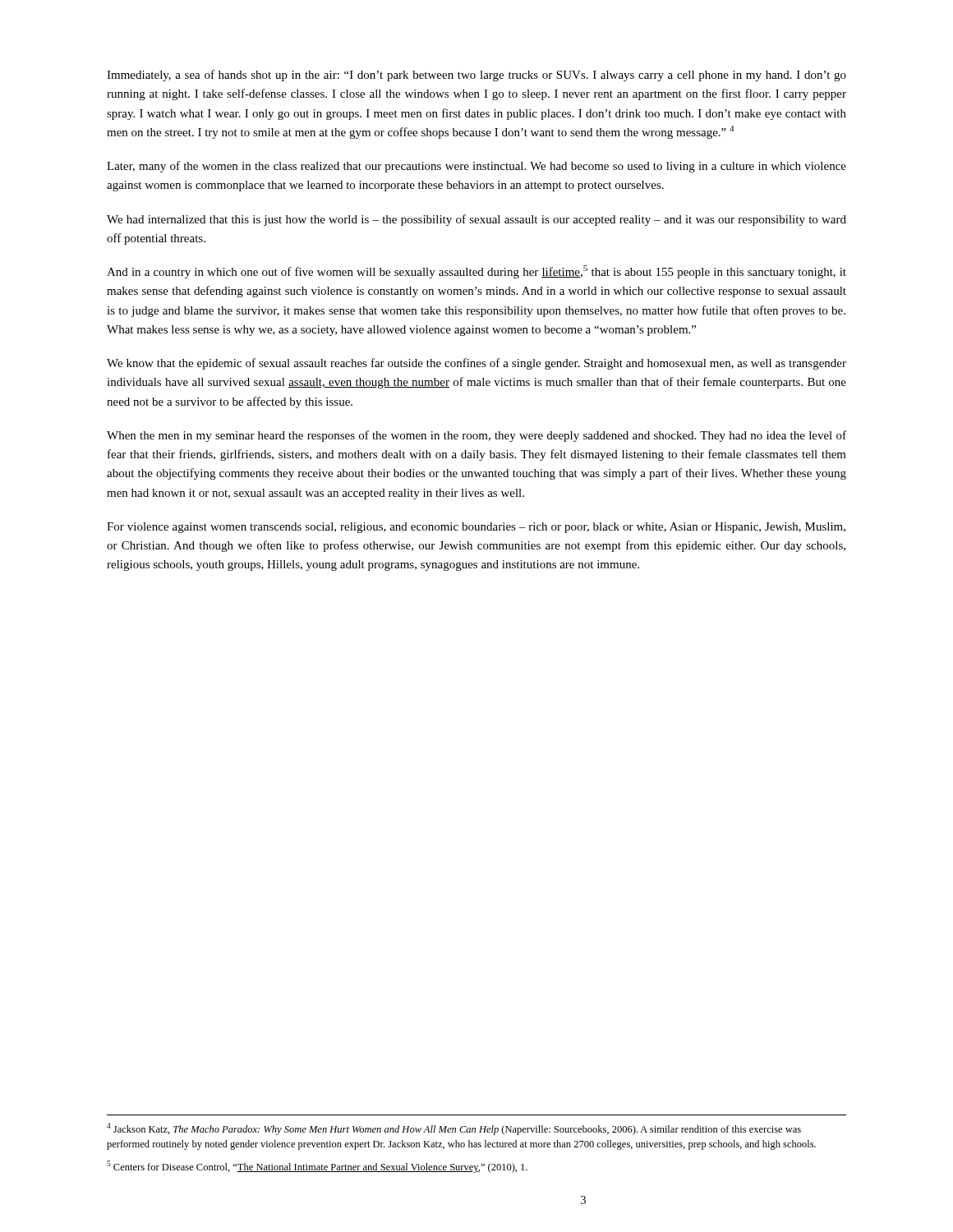Where is the passage that starts "For violence against women transcends social, religious, and"?

[476, 545]
